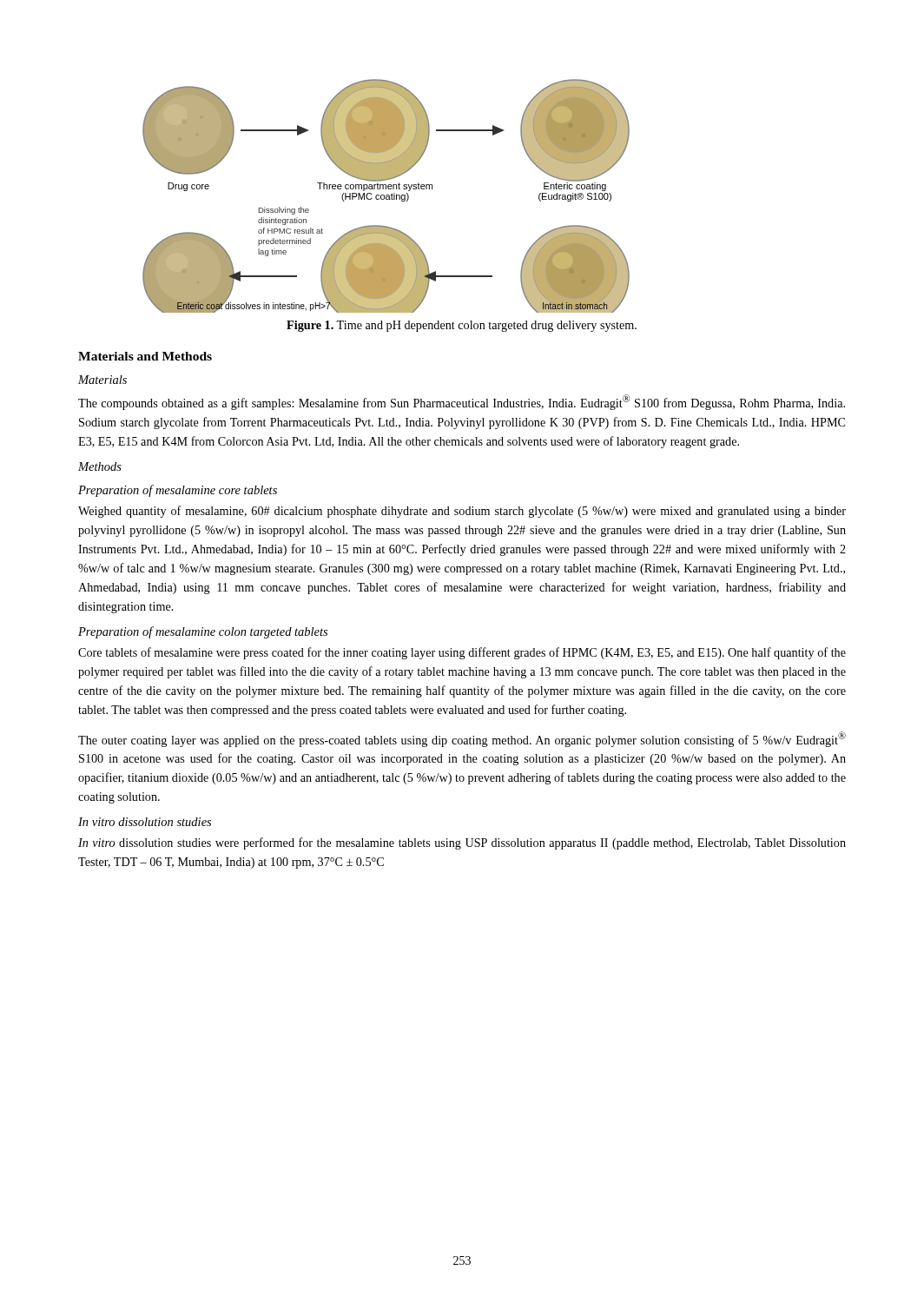Find the illustration
The width and height of the screenshot is (924, 1303).
click(x=462, y=187)
